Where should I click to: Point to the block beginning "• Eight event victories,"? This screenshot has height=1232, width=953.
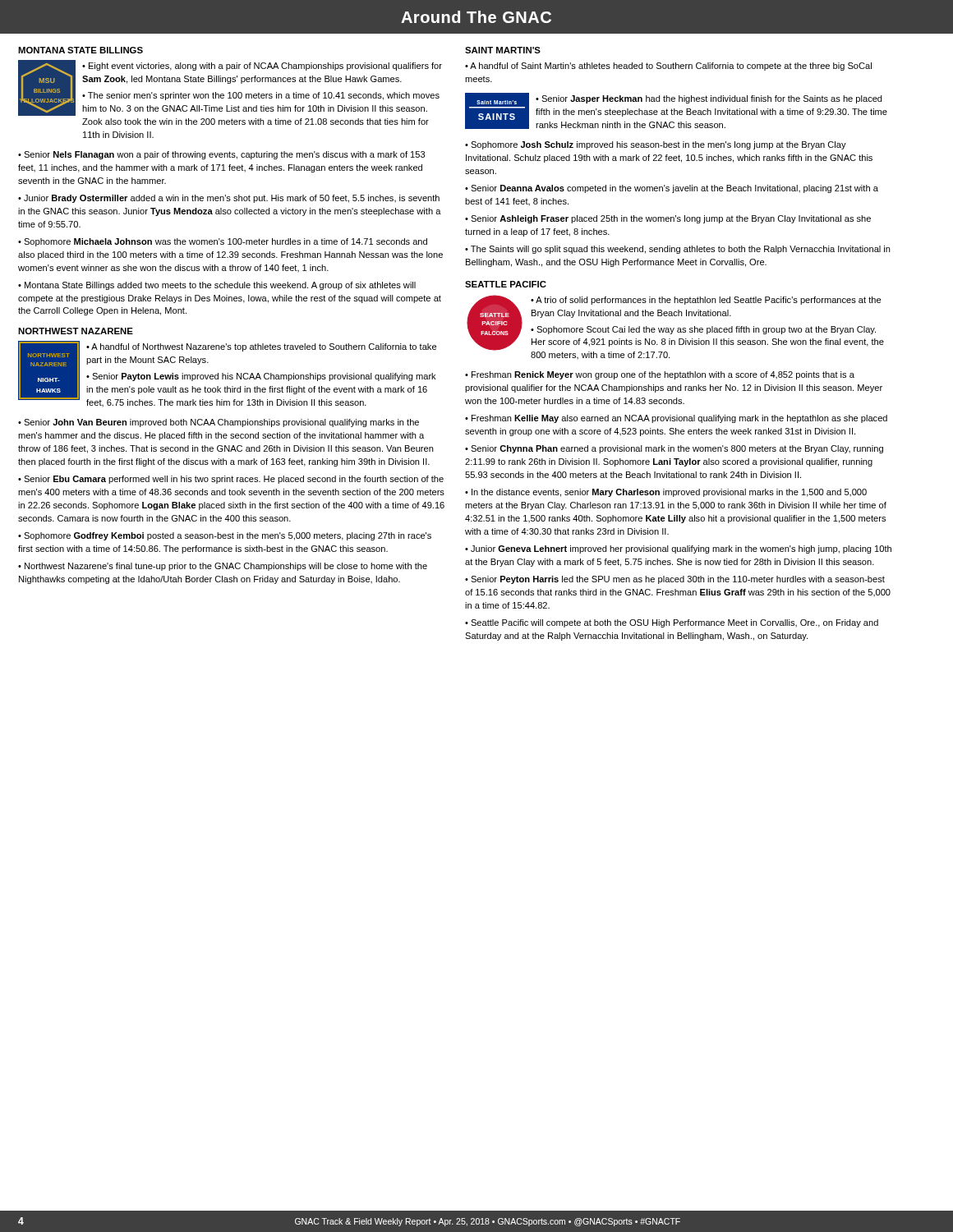[x=264, y=101]
